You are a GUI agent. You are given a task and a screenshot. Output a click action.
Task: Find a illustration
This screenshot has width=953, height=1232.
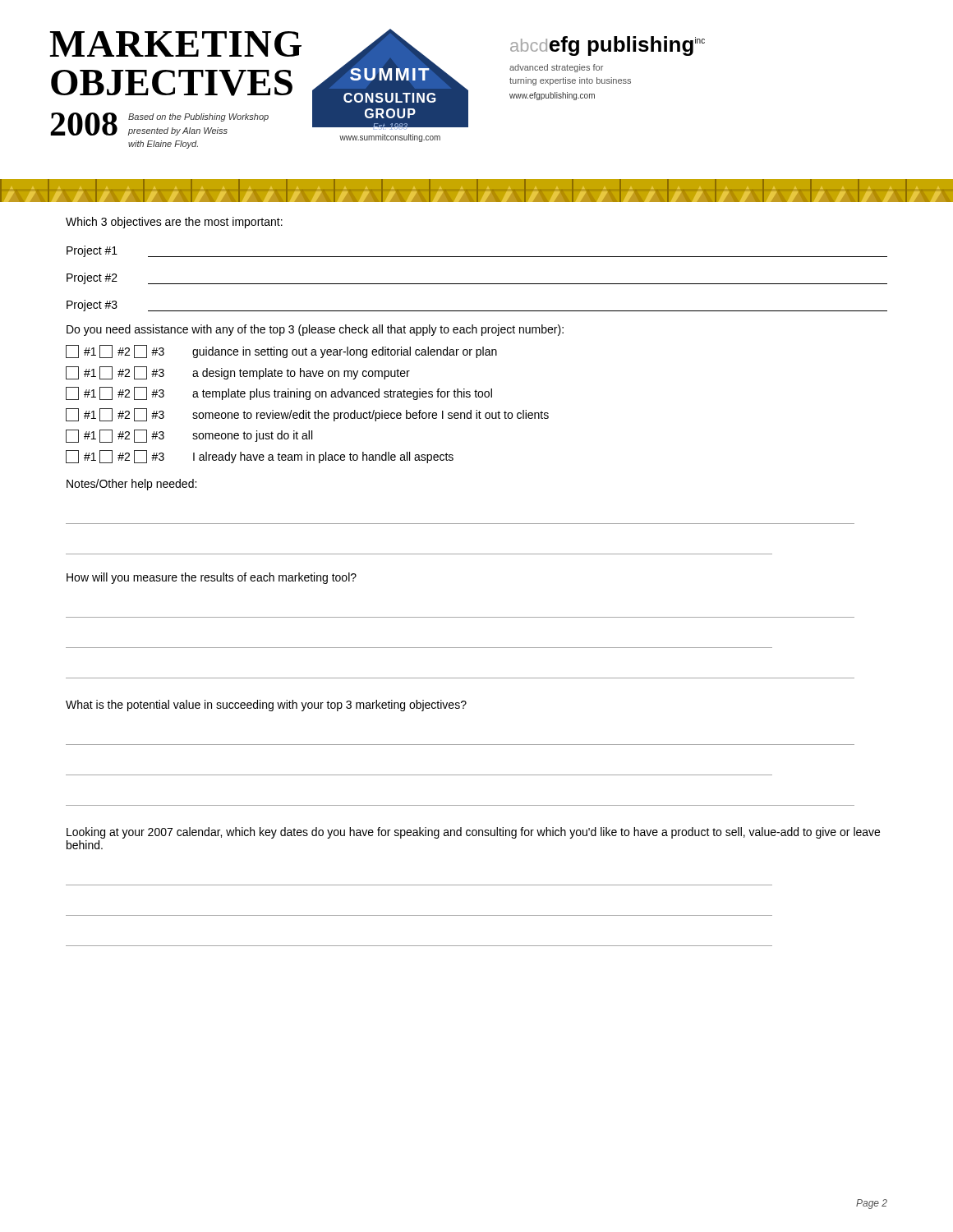(476, 191)
